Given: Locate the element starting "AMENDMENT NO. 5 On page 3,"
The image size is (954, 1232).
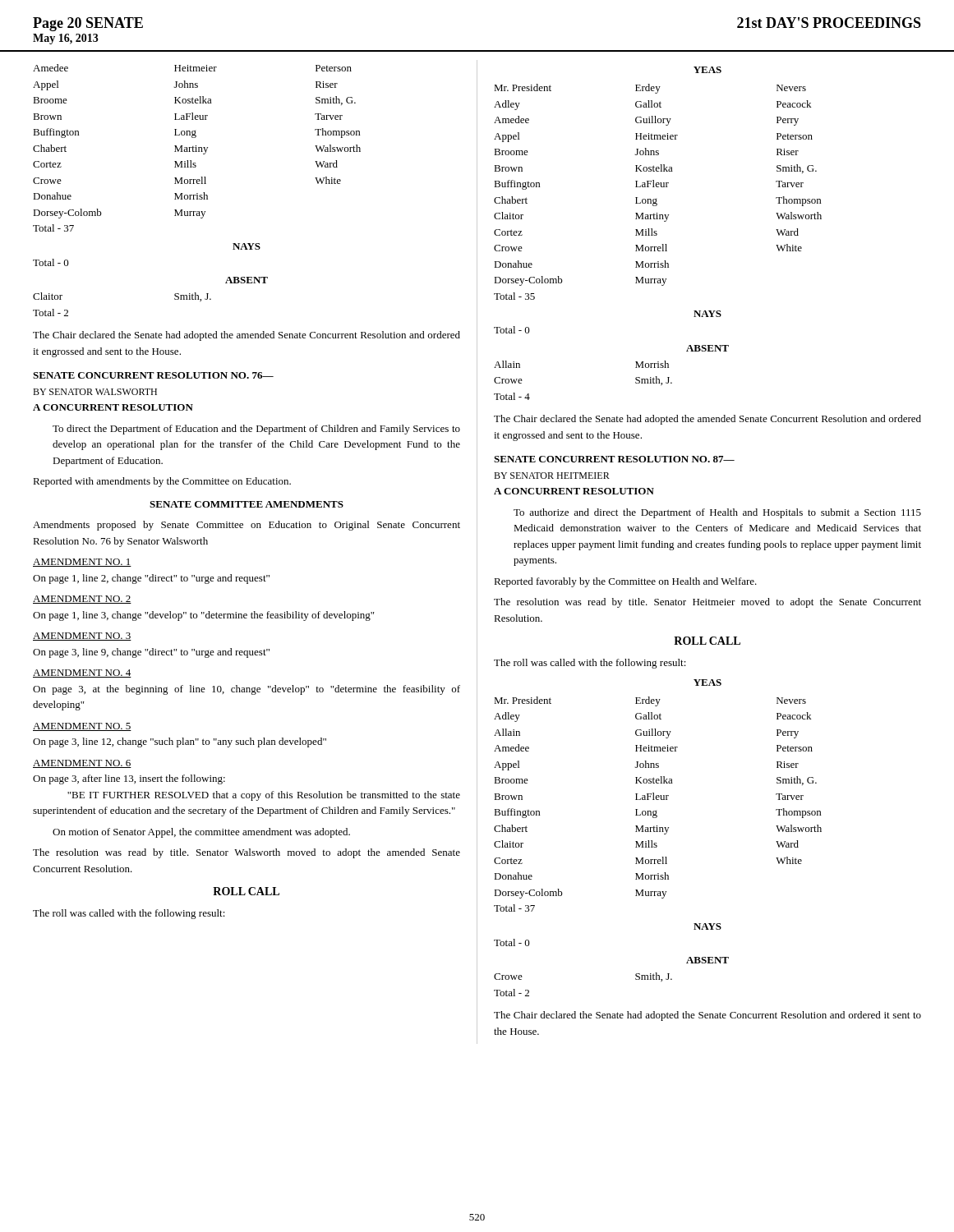Looking at the screenshot, I should point(247,733).
